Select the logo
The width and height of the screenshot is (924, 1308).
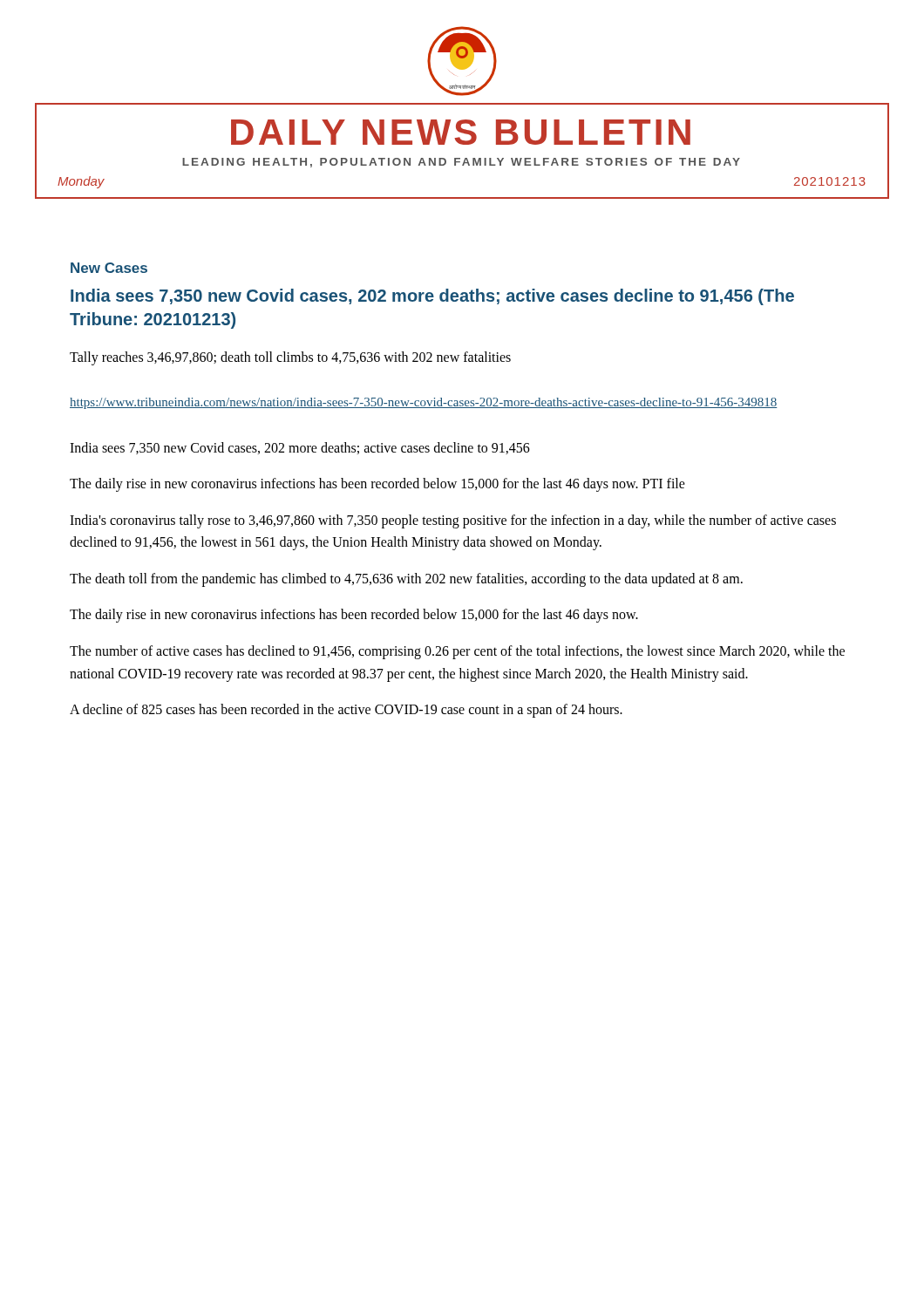pyautogui.click(x=462, y=63)
